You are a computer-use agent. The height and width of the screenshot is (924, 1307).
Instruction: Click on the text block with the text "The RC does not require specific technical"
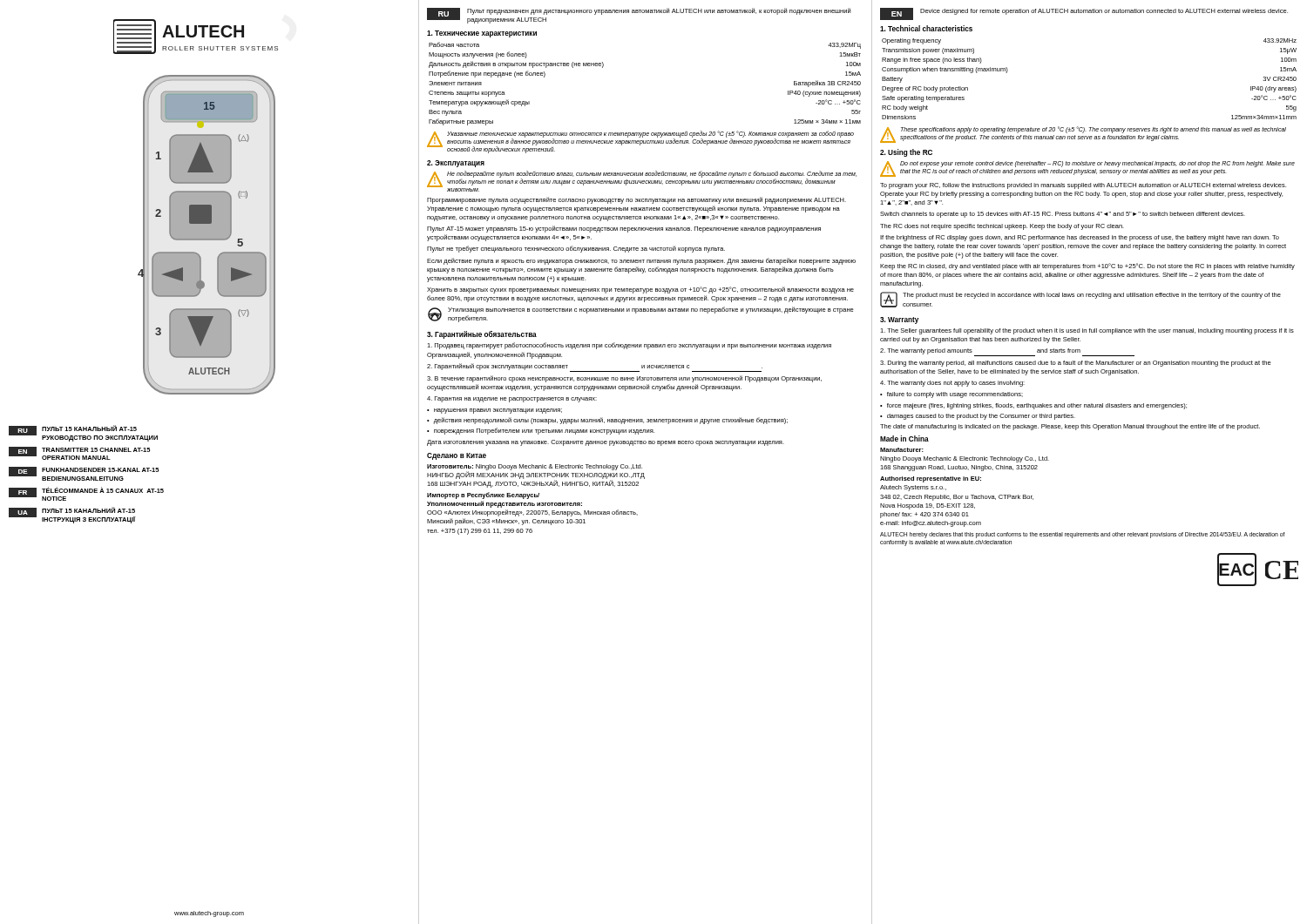coord(1002,226)
